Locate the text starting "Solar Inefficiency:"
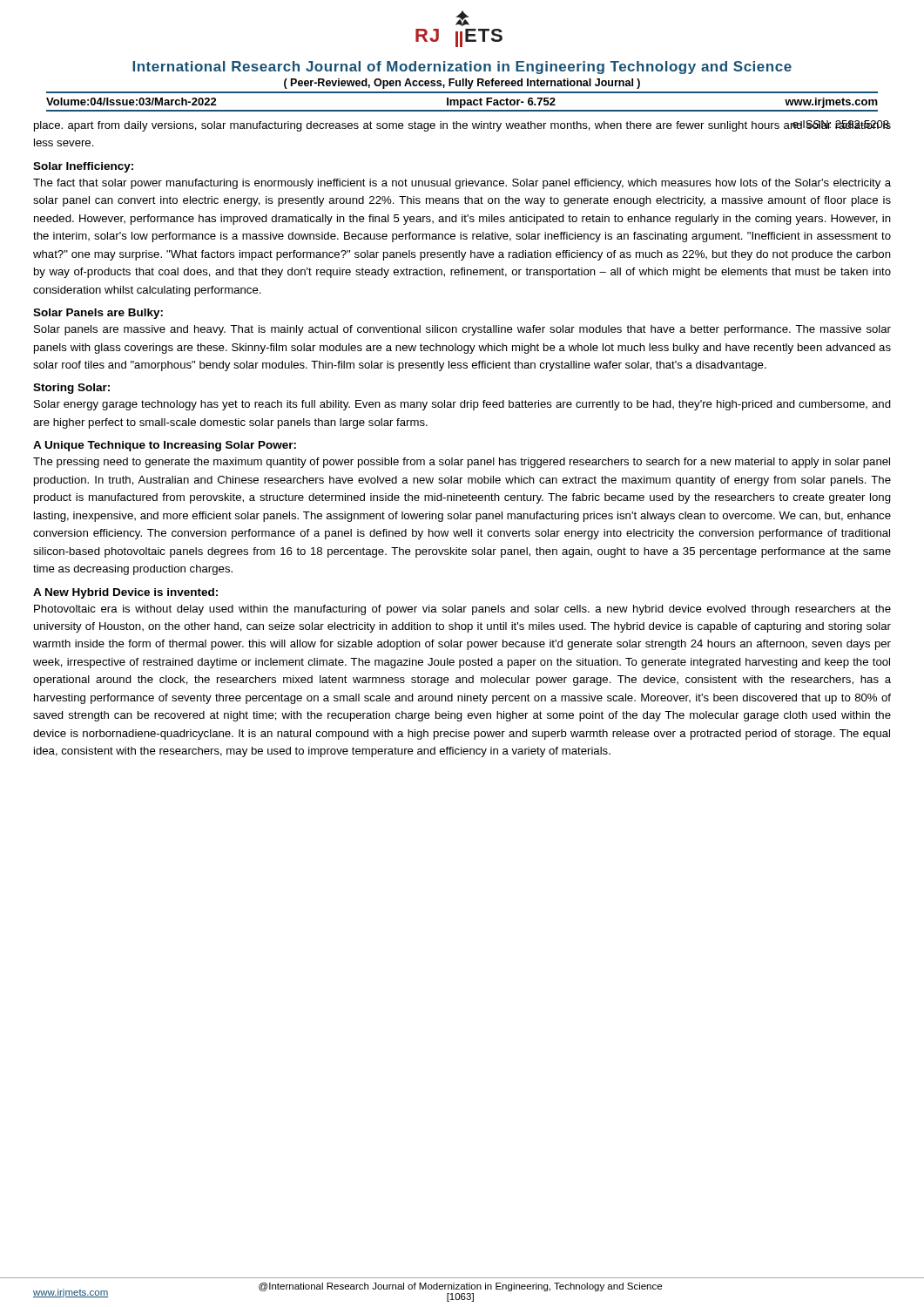 [x=84, y=166]
